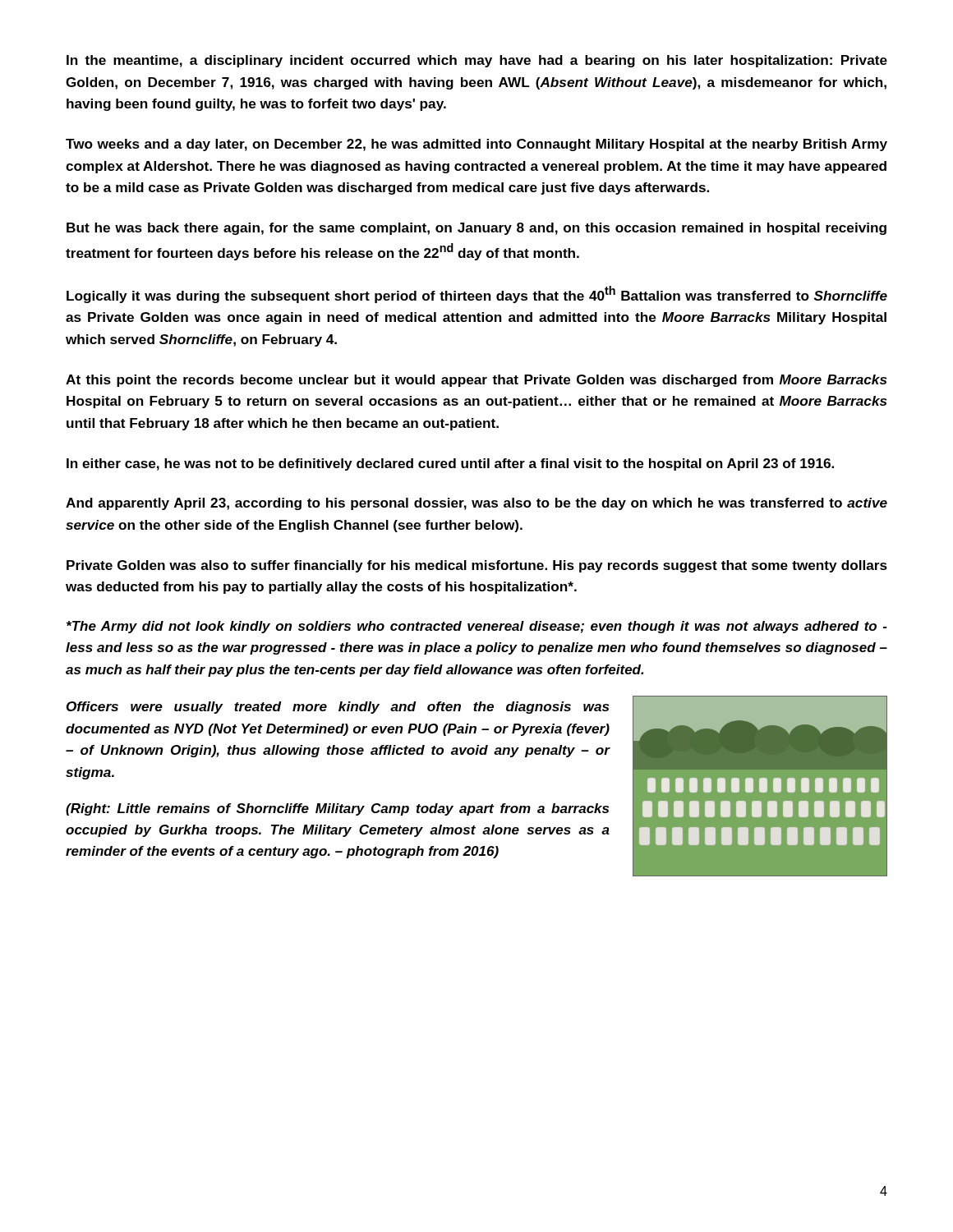953x1232 pixels.
Task: Navigate to the text block starting "At this point the"
Action: [476, 401]
